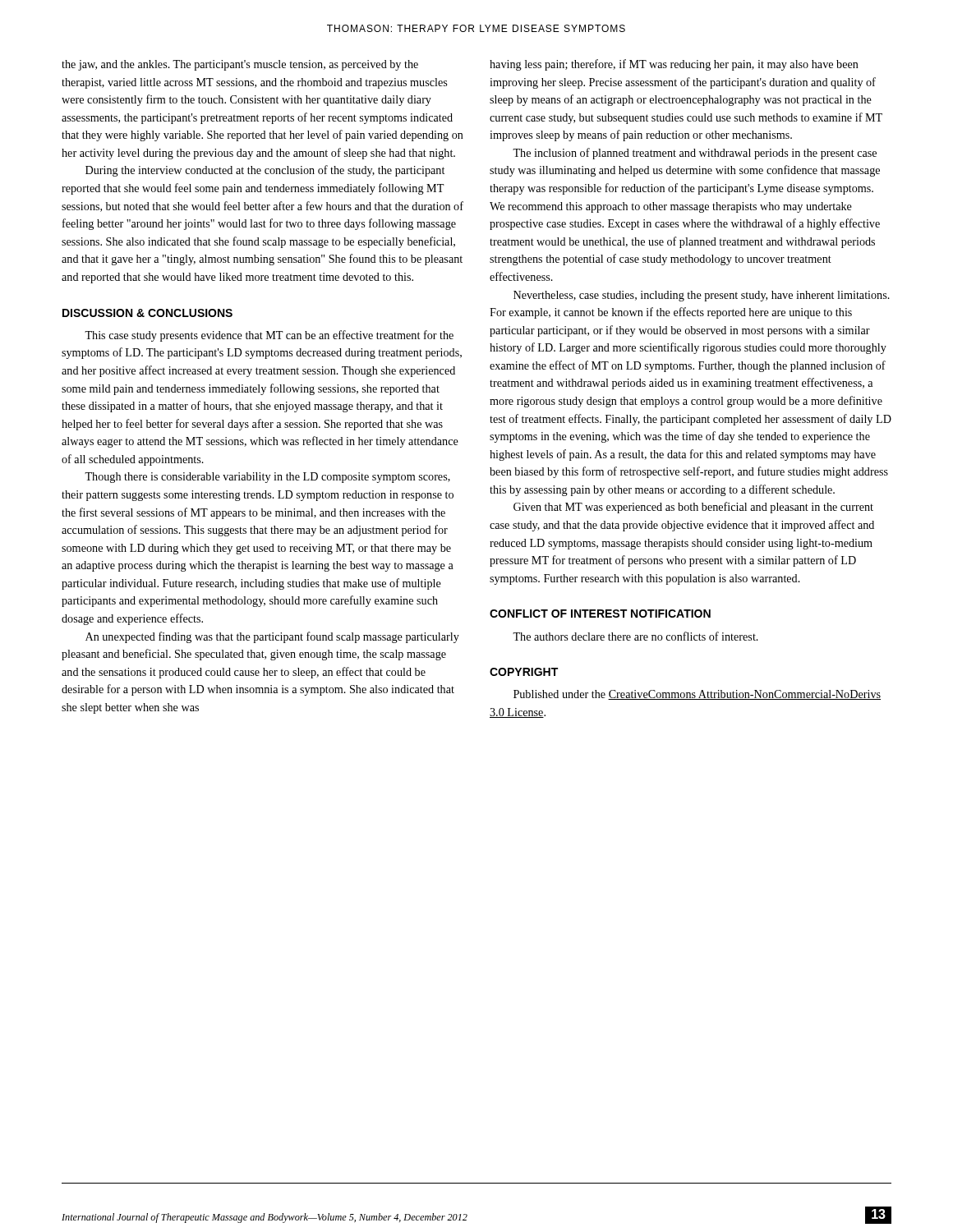Viewport: 953px width, 1232px height.
Task: Locate the block of text that opens with "An unexpected finding was that the participant"
Action: [x=263, y=672]
